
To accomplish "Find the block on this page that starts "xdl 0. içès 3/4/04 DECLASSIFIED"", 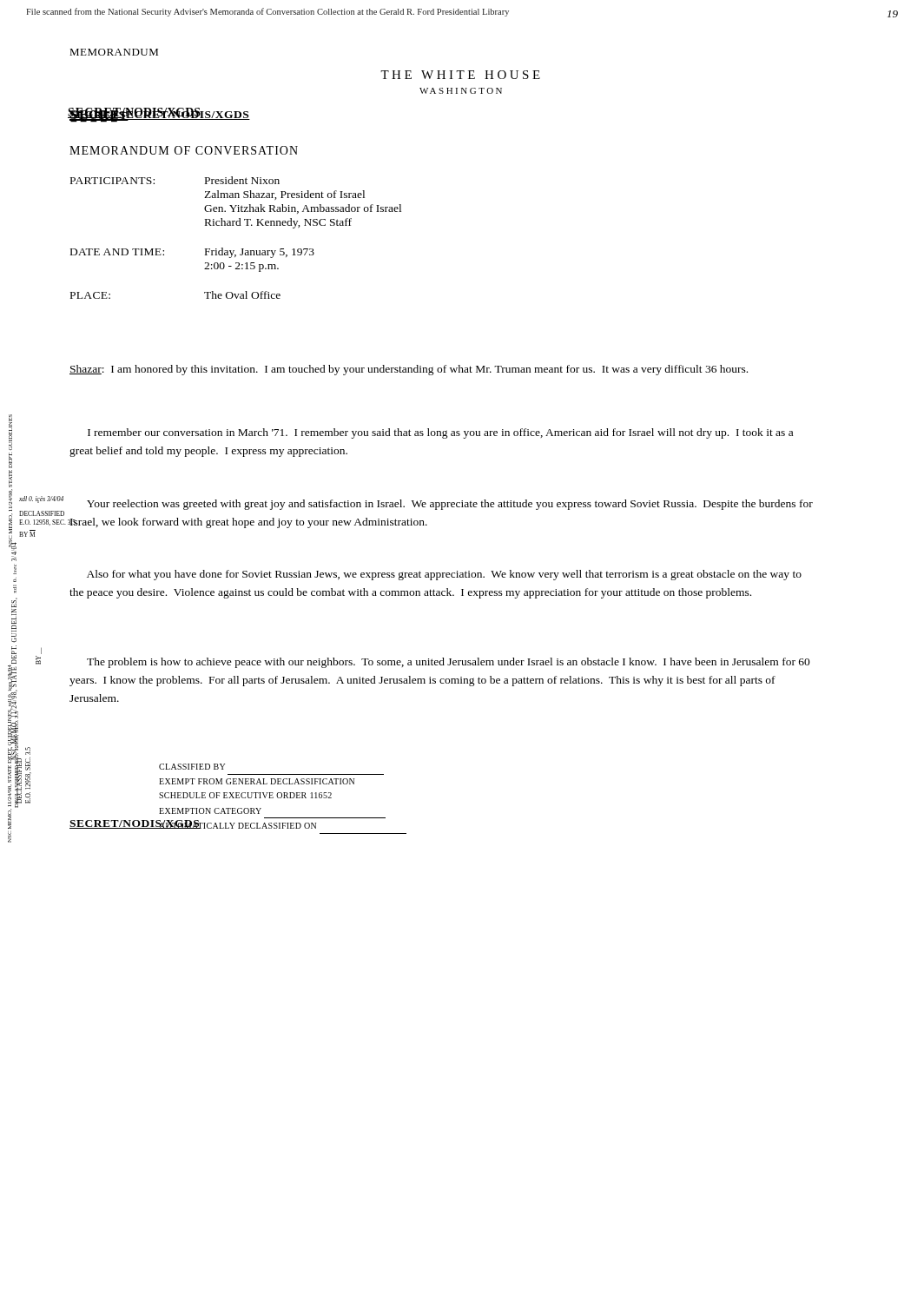I will pos(47,517).
